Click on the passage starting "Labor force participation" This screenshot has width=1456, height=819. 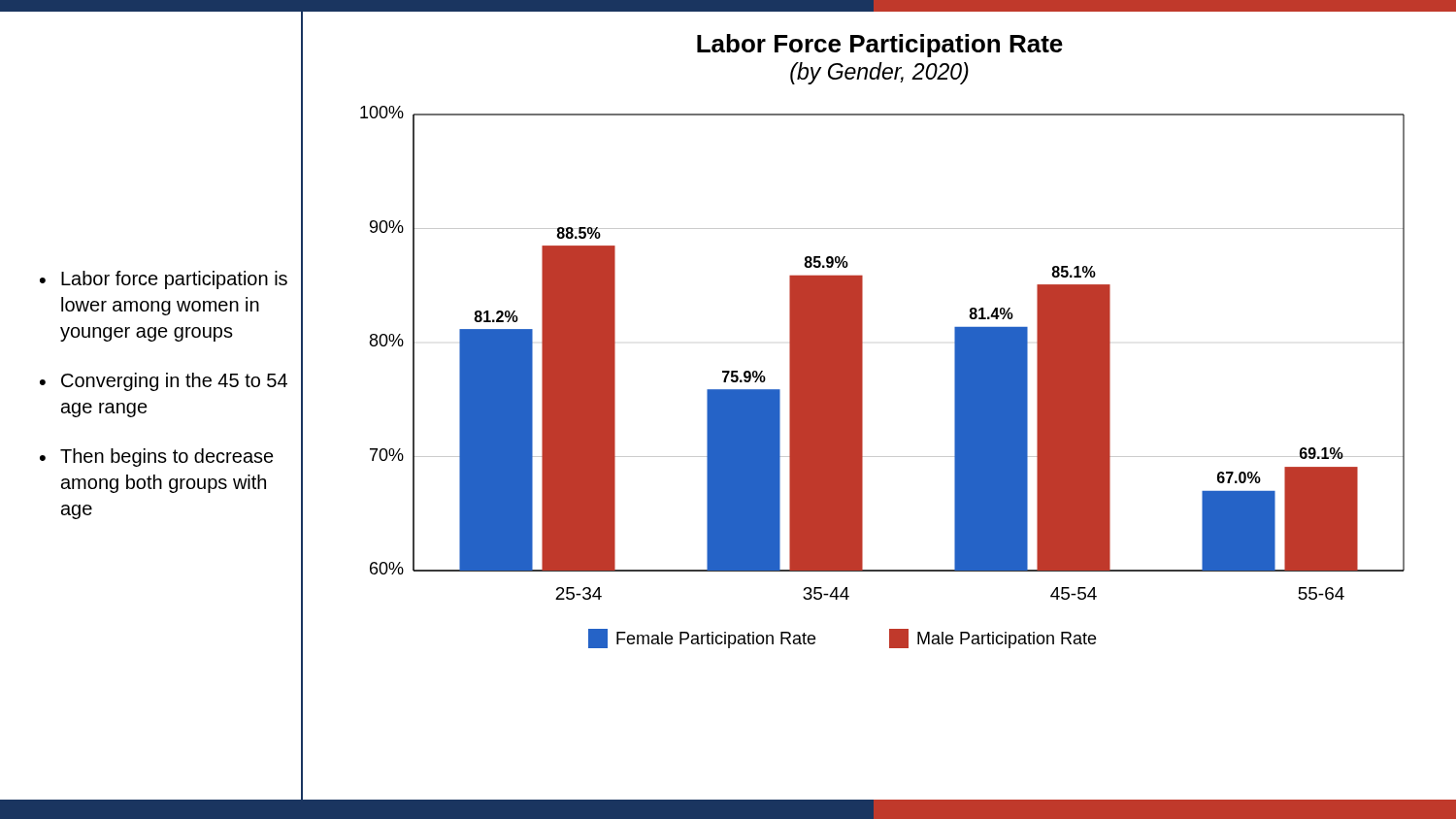pyautogui.click(x=170, y=305)
